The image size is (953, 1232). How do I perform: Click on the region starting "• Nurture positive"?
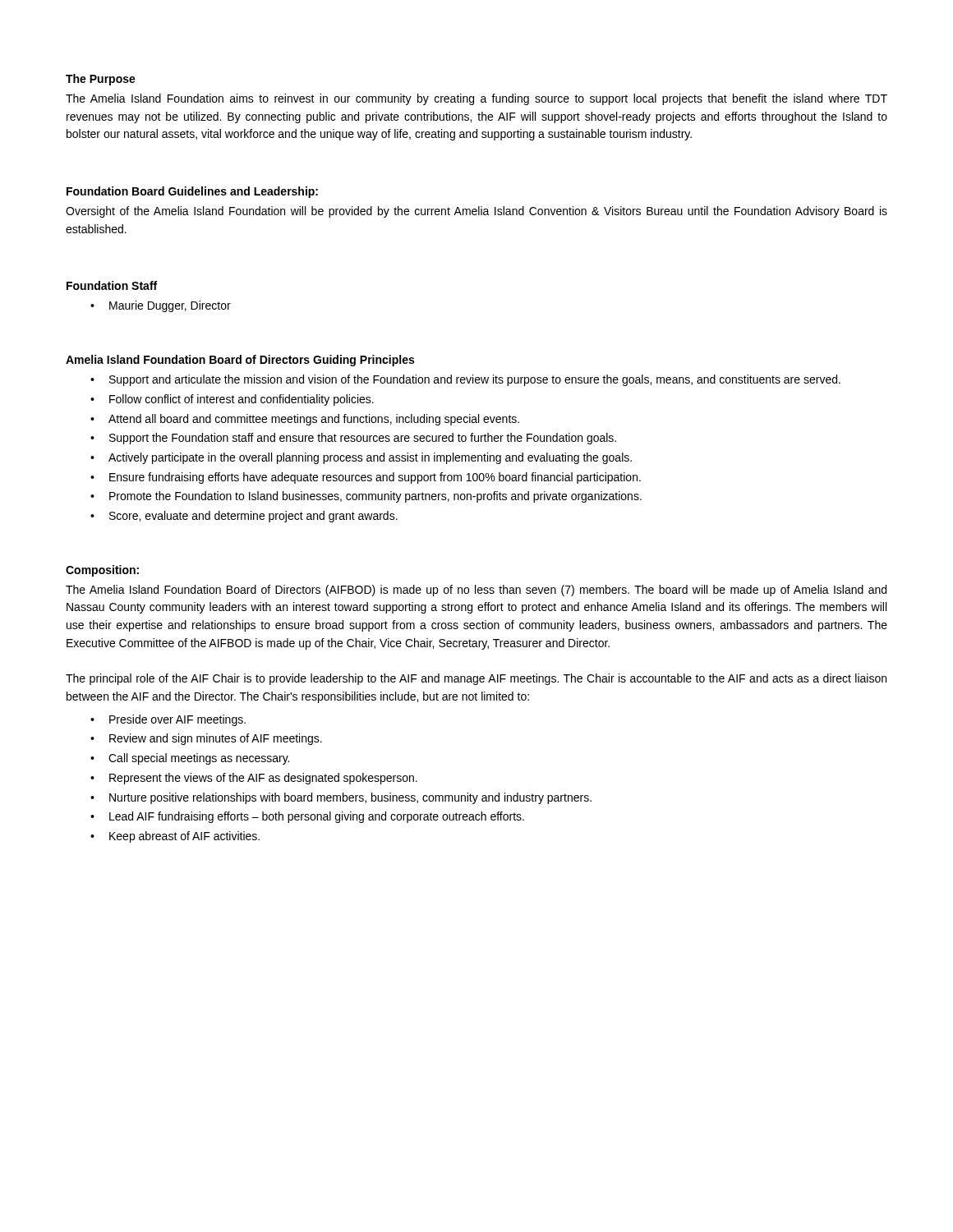(x=489, y=798)
